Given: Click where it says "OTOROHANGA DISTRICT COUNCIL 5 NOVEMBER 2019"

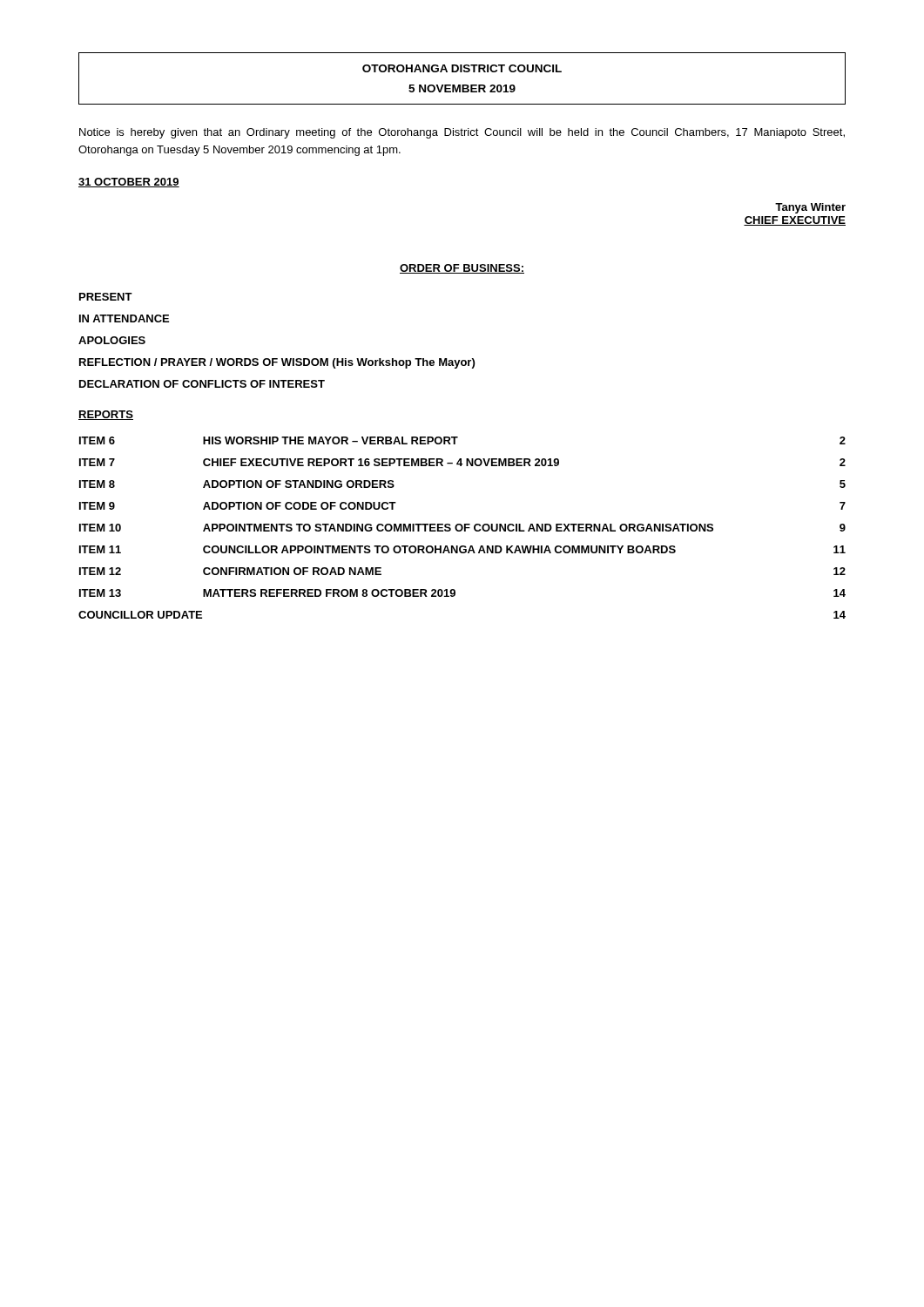Looking at the screenshot, I should coord(462,78).
